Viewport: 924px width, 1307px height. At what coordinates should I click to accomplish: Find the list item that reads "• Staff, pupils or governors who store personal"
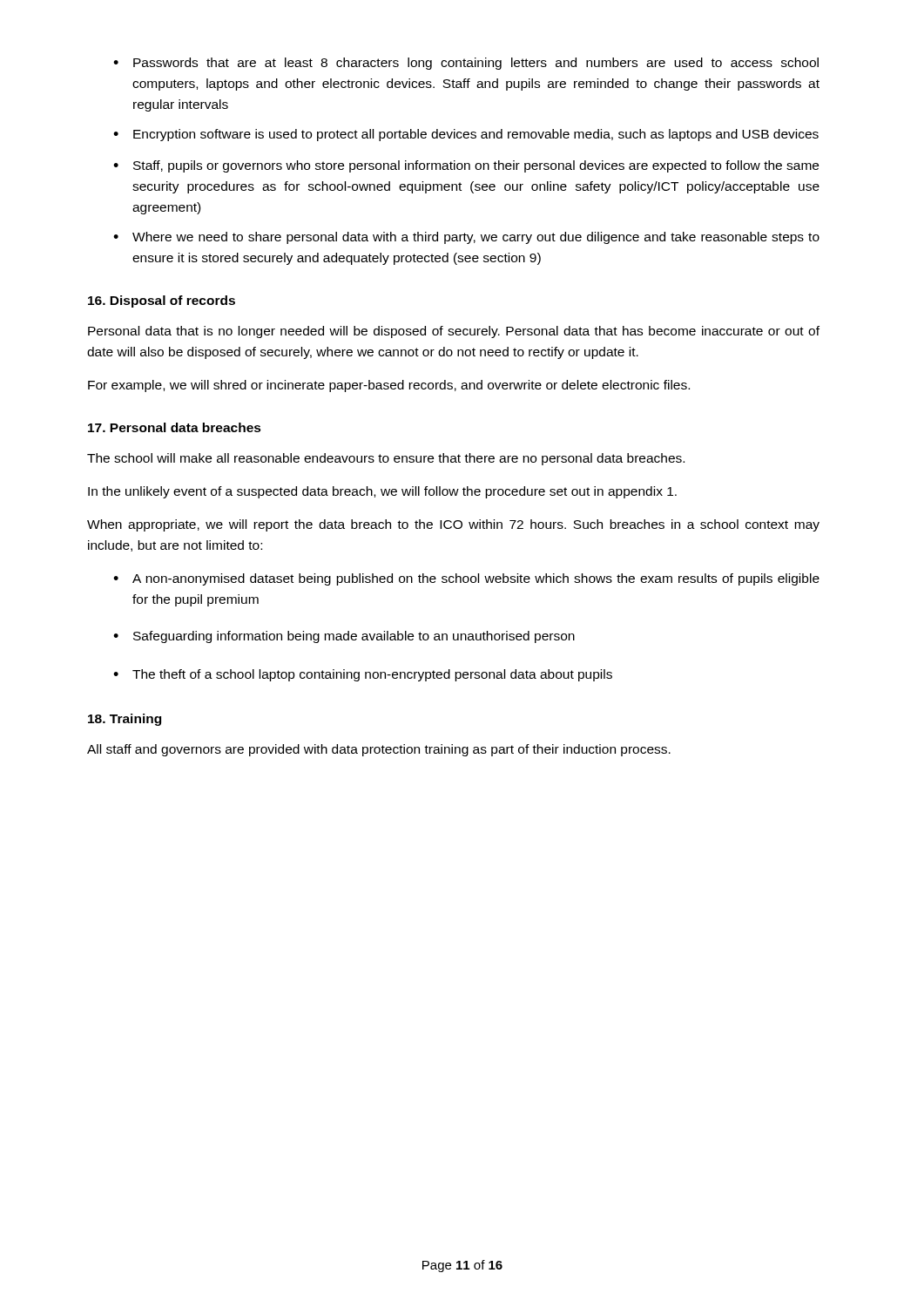coord(466,187)
